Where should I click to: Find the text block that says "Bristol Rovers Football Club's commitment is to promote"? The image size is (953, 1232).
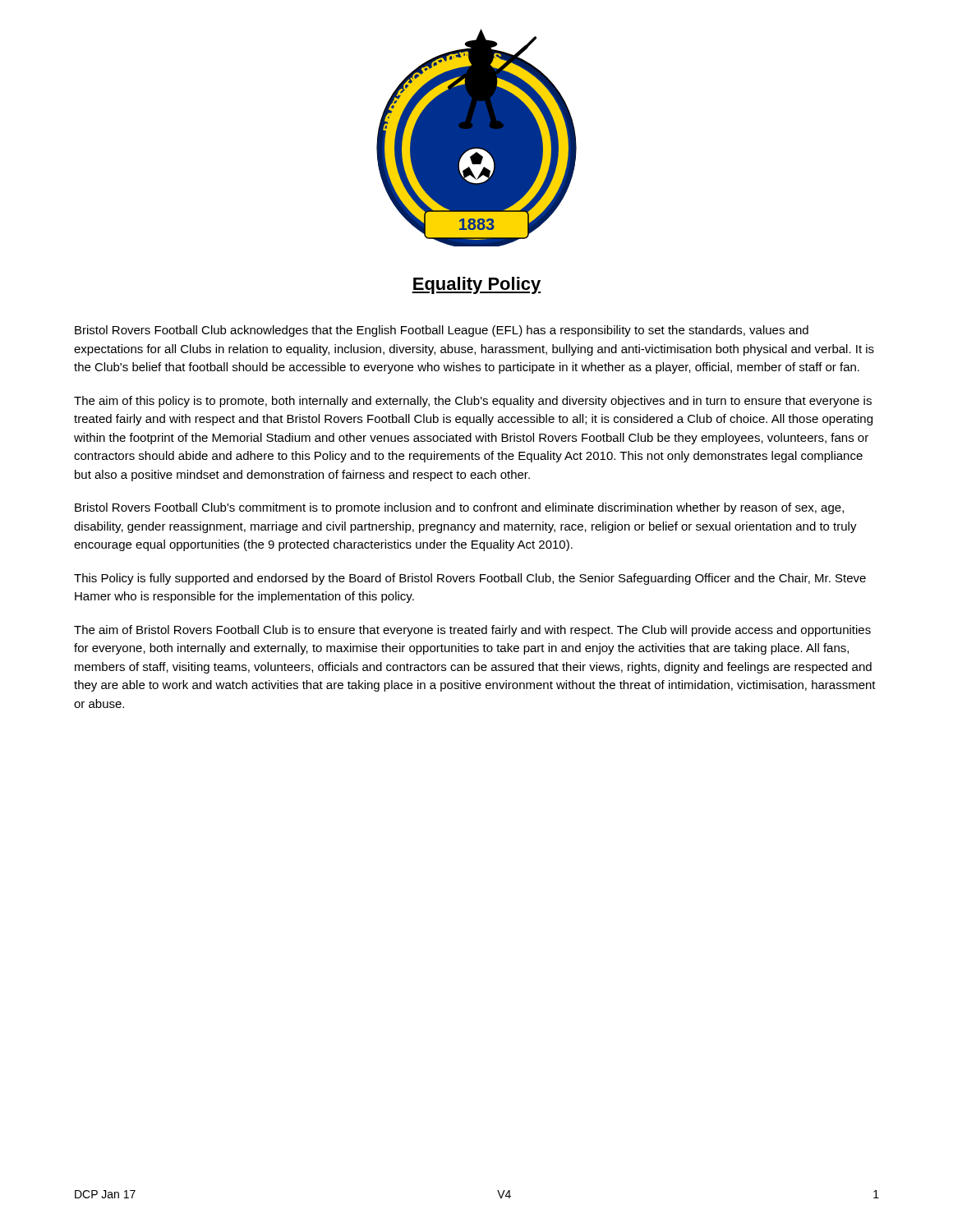click(465, 526)
